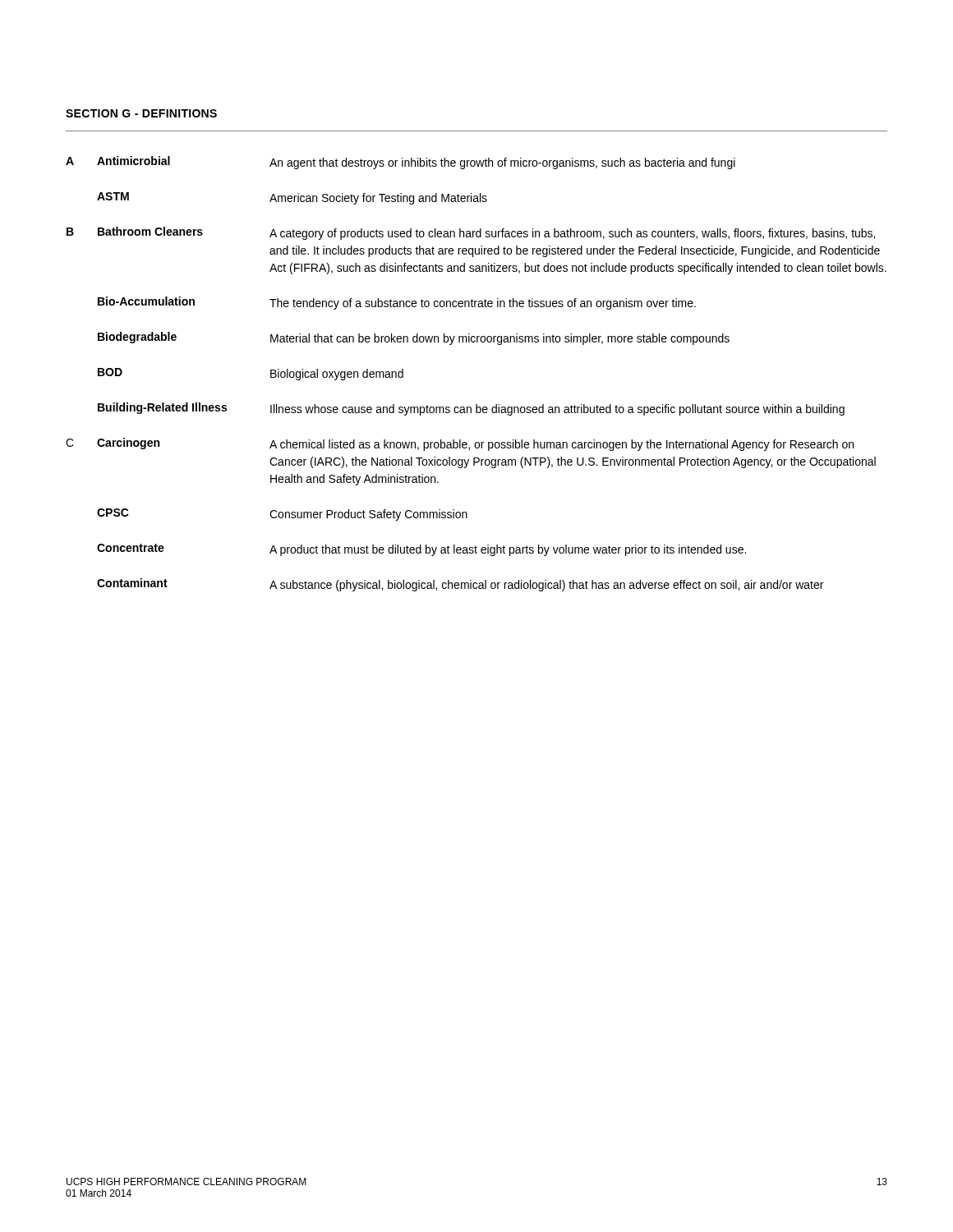Point to the passage starting "Illness whose cause and symptoms can be"

[x=557, y=409]
